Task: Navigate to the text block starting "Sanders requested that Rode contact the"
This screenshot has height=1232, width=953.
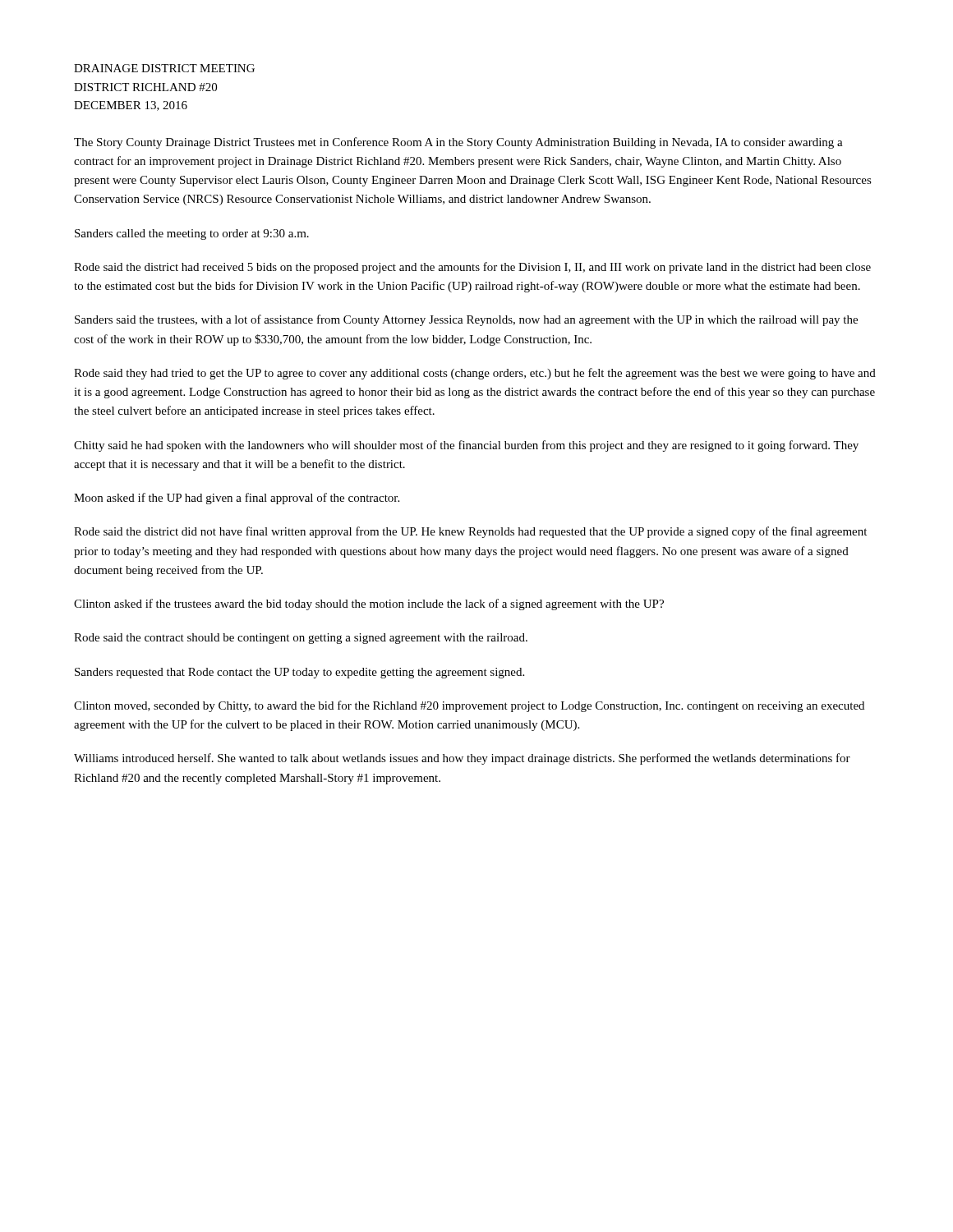Action: pyautogui.click(x=300, y=671)
